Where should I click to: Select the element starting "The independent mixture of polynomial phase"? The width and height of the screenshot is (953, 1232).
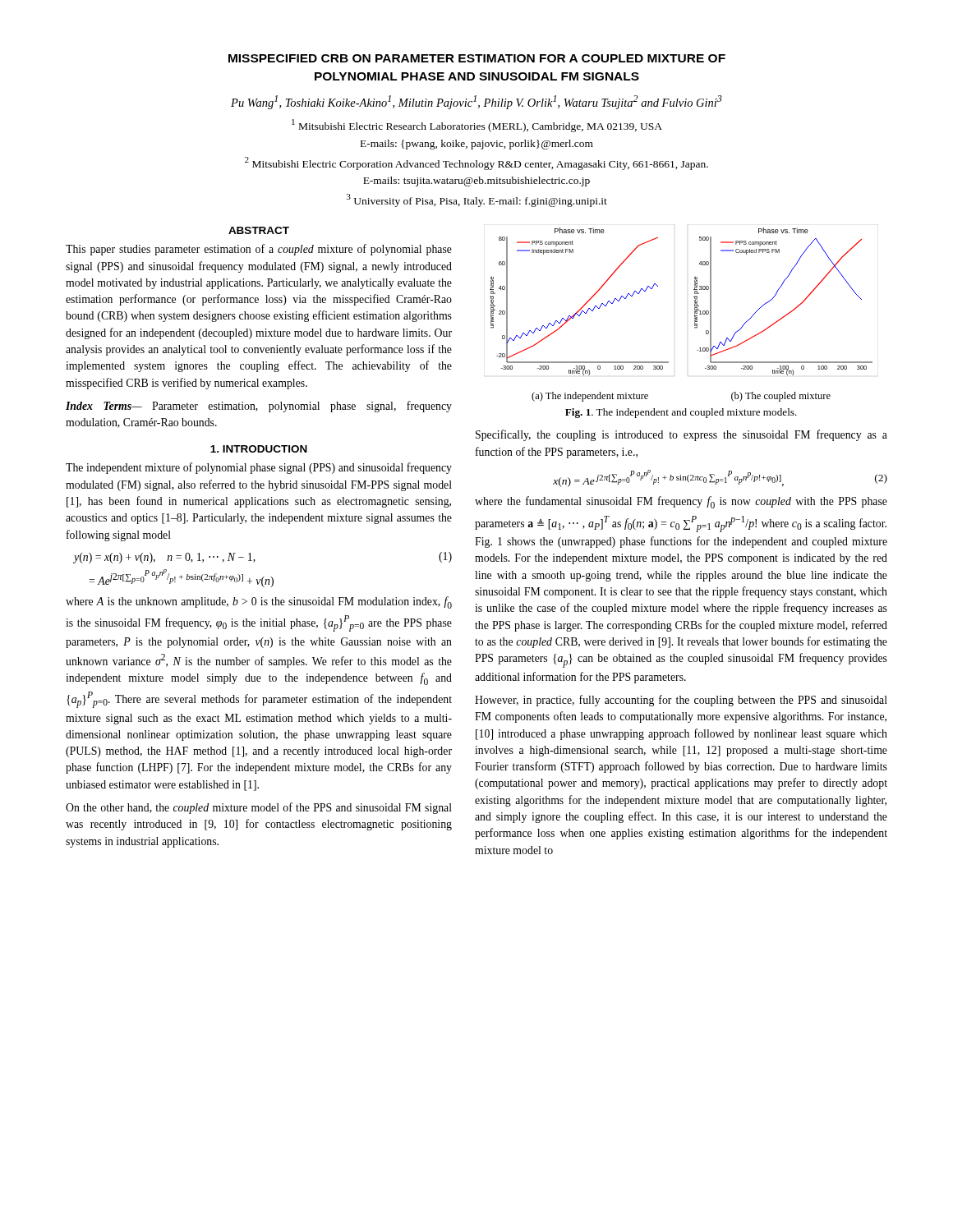click(259, 501)
